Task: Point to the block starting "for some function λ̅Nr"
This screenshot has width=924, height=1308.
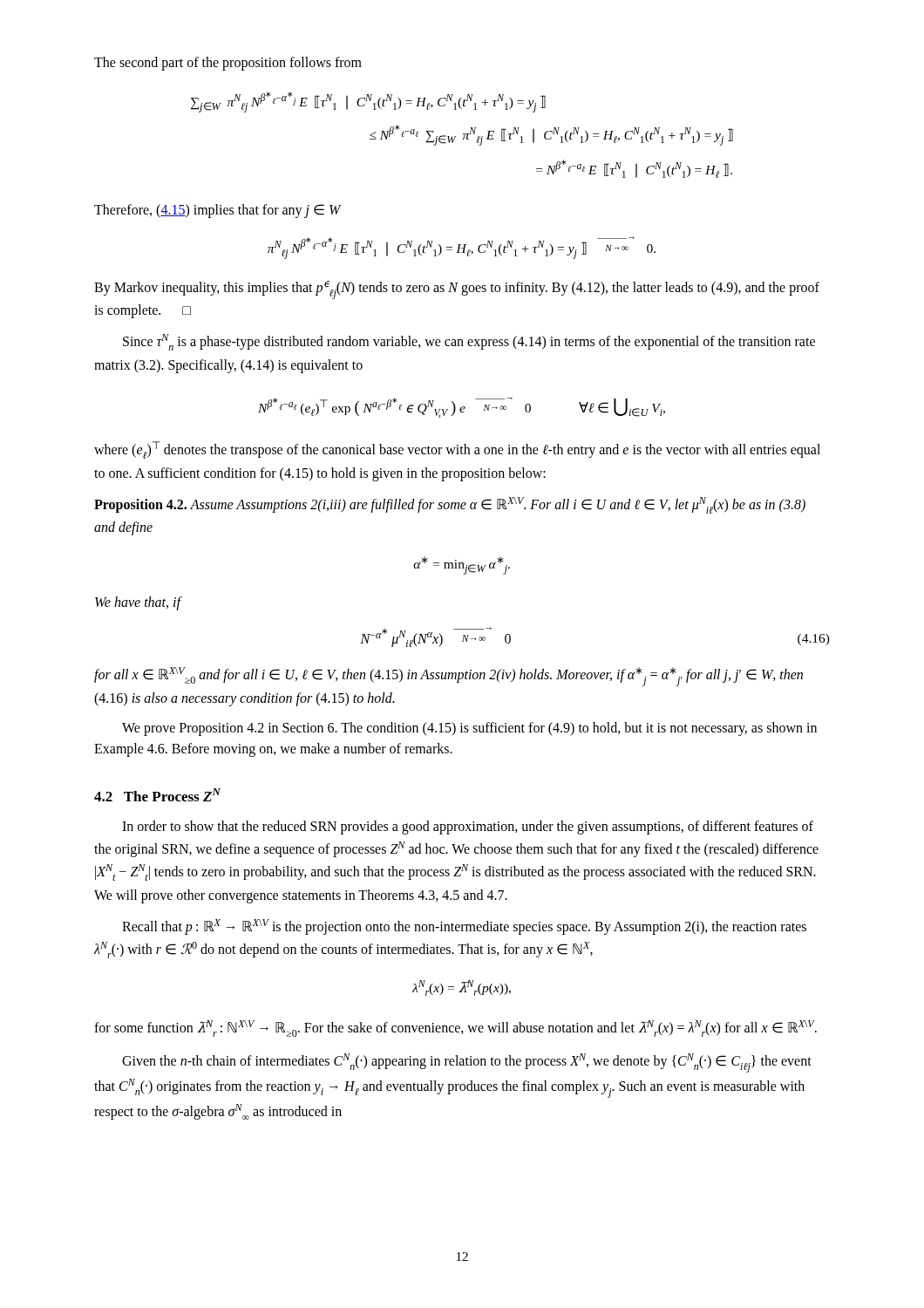Action: [x=462, y=1028]
